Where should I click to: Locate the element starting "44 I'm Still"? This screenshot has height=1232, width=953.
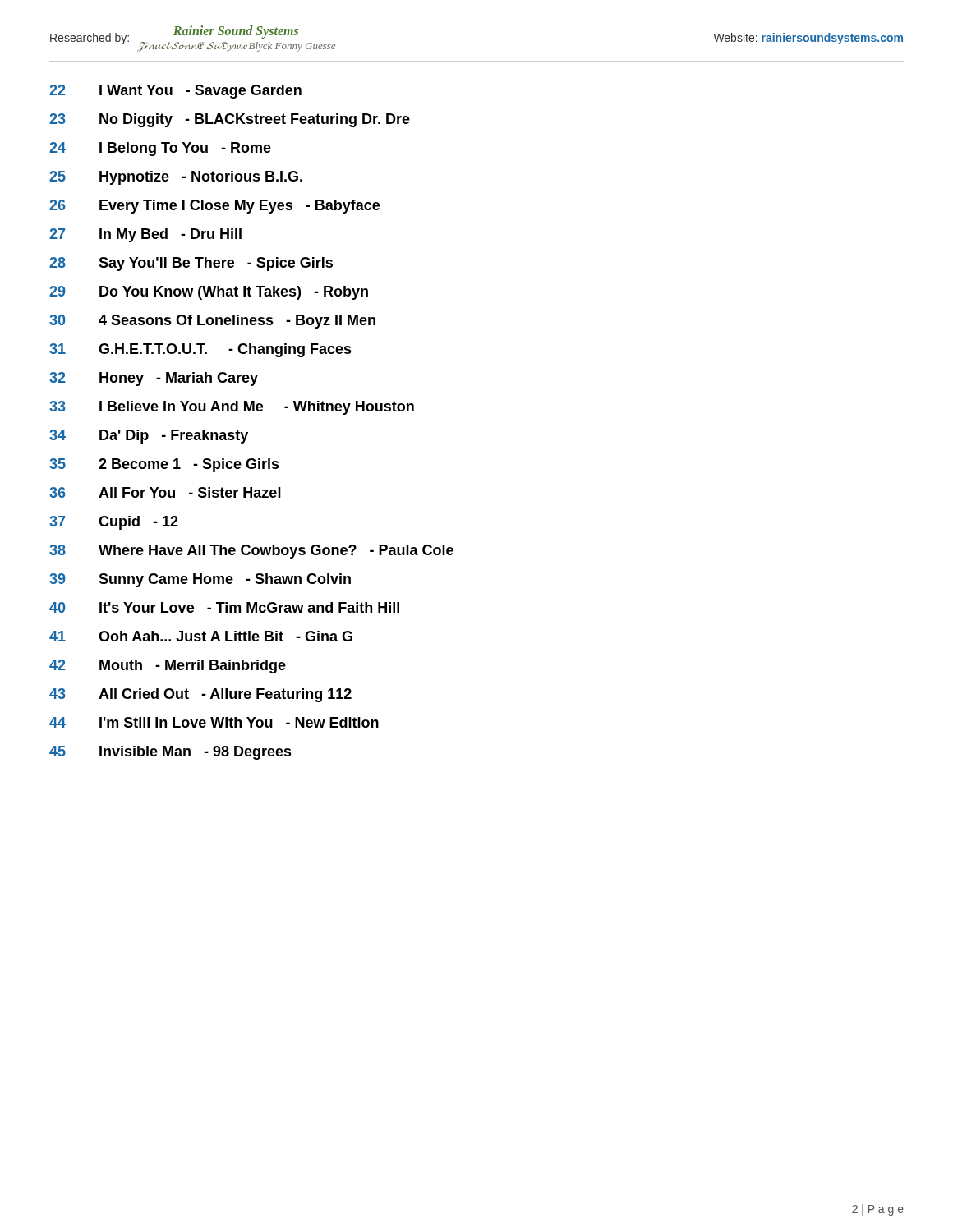click(x=214, y=723)
